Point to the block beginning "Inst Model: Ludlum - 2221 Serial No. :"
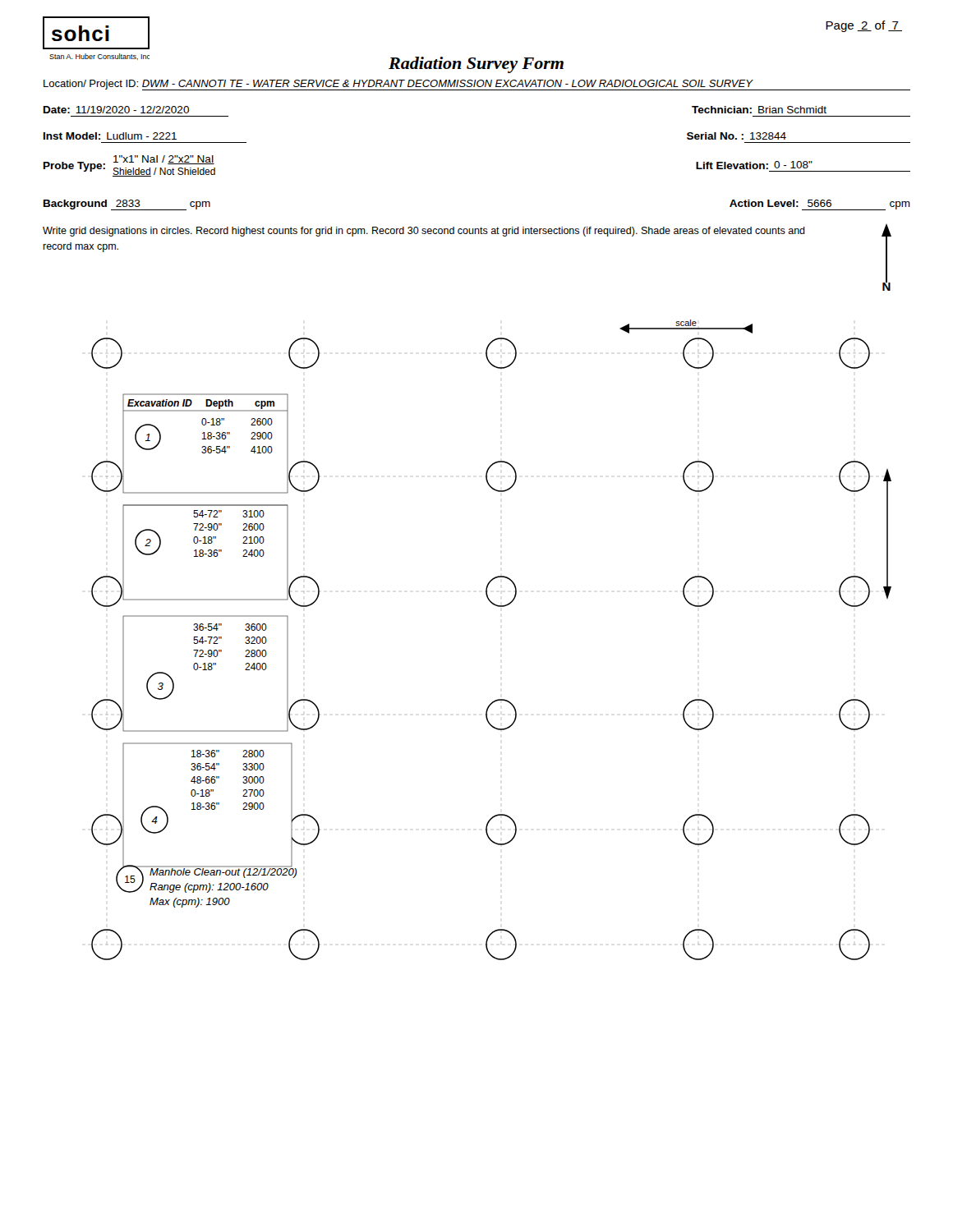The height and width of the screenshot is (1232, 953). [114, 136]
